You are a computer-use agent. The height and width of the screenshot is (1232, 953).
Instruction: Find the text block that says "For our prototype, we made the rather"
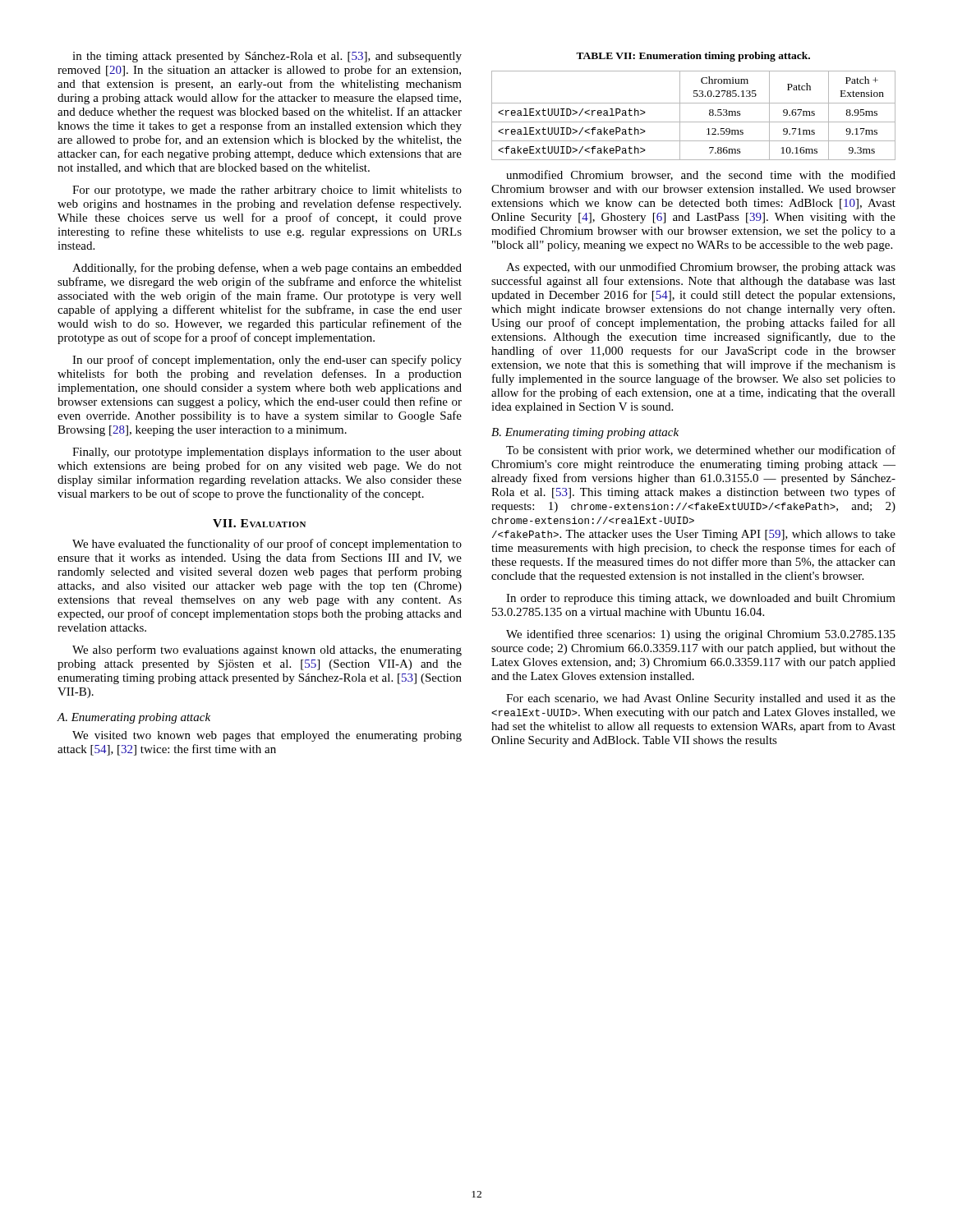point(260,218)
